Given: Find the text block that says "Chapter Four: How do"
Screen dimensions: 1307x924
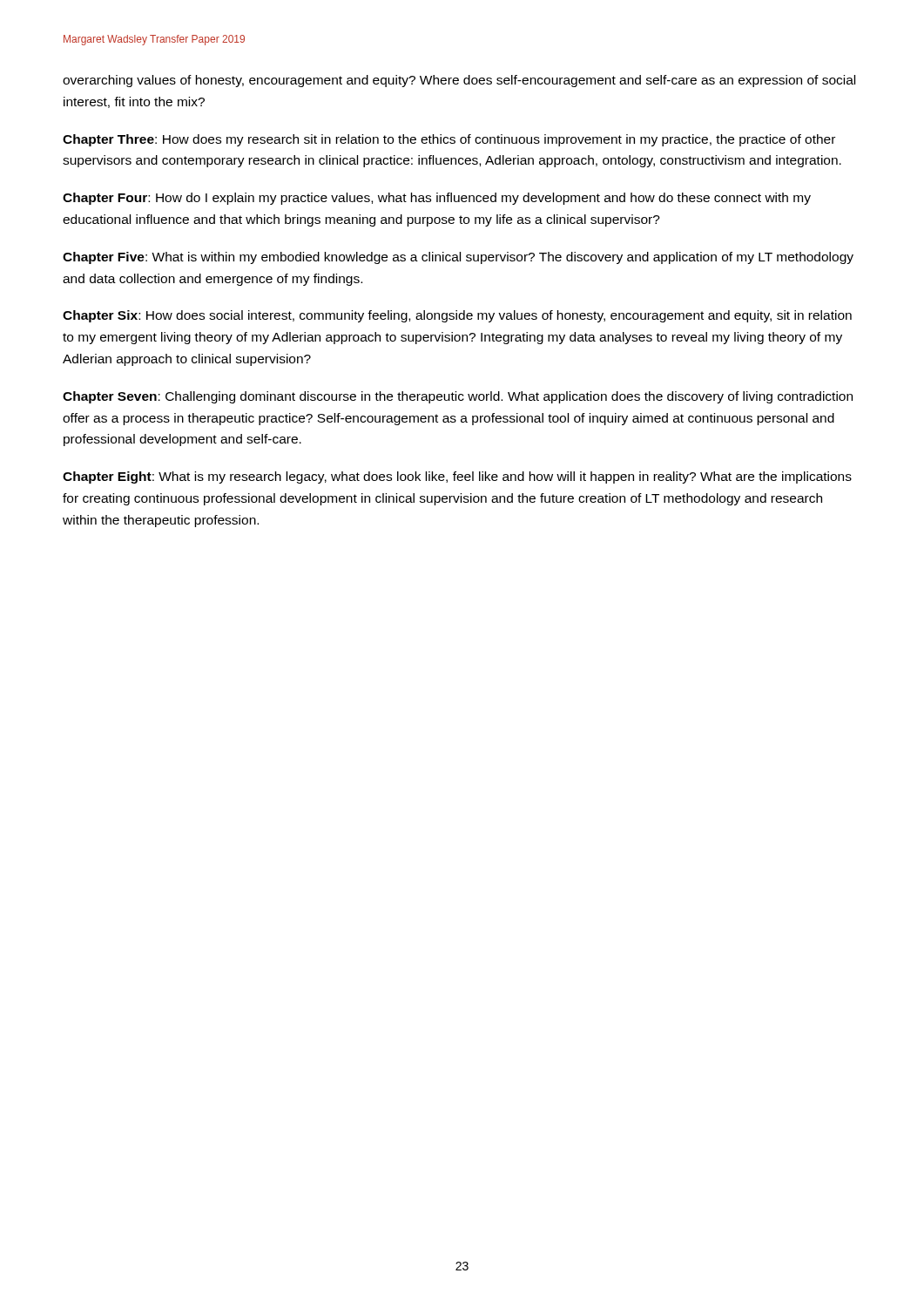Looking at the screenshot, I should point(437,208).
